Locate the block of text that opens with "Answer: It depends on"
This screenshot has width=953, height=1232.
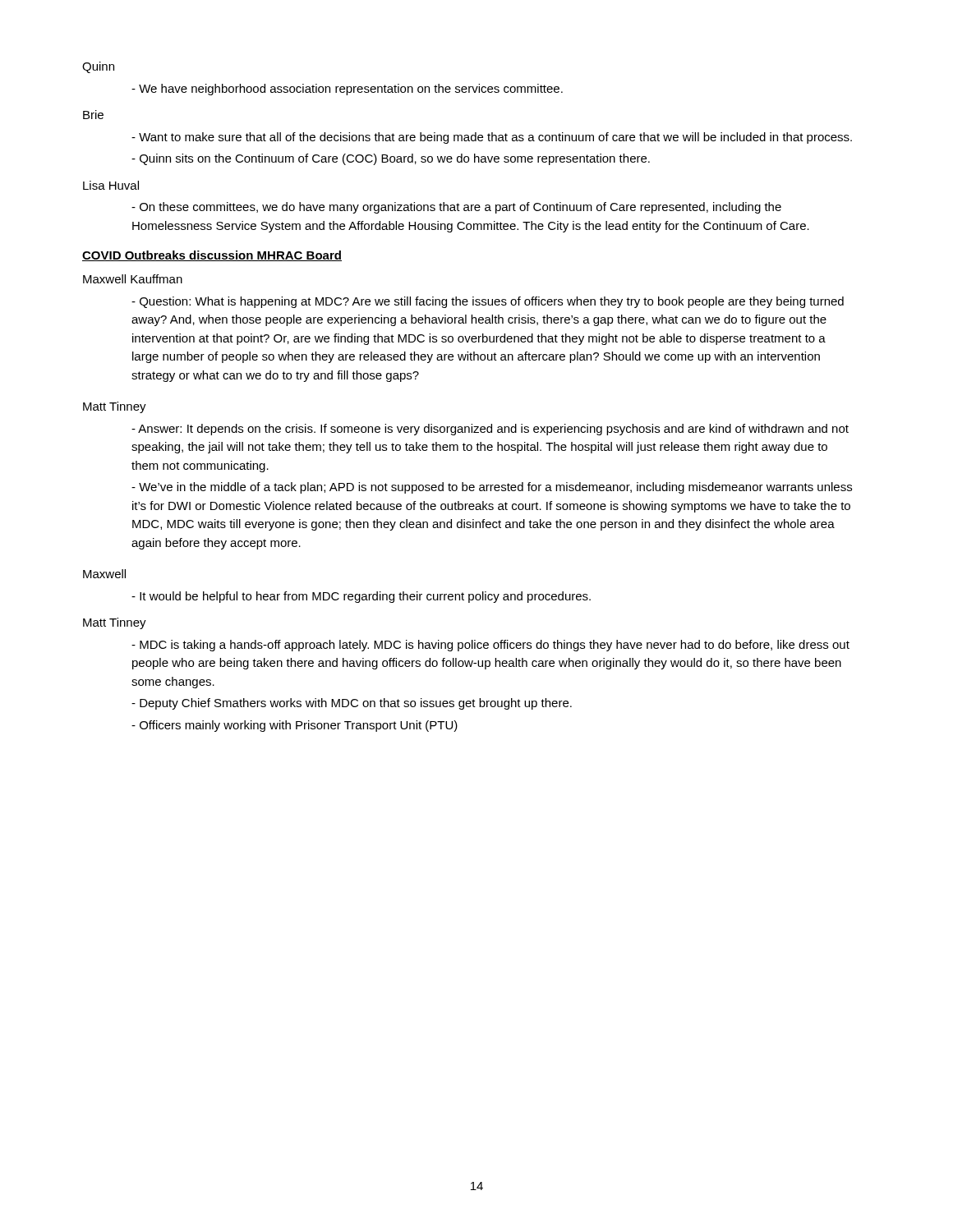(468, 447)
